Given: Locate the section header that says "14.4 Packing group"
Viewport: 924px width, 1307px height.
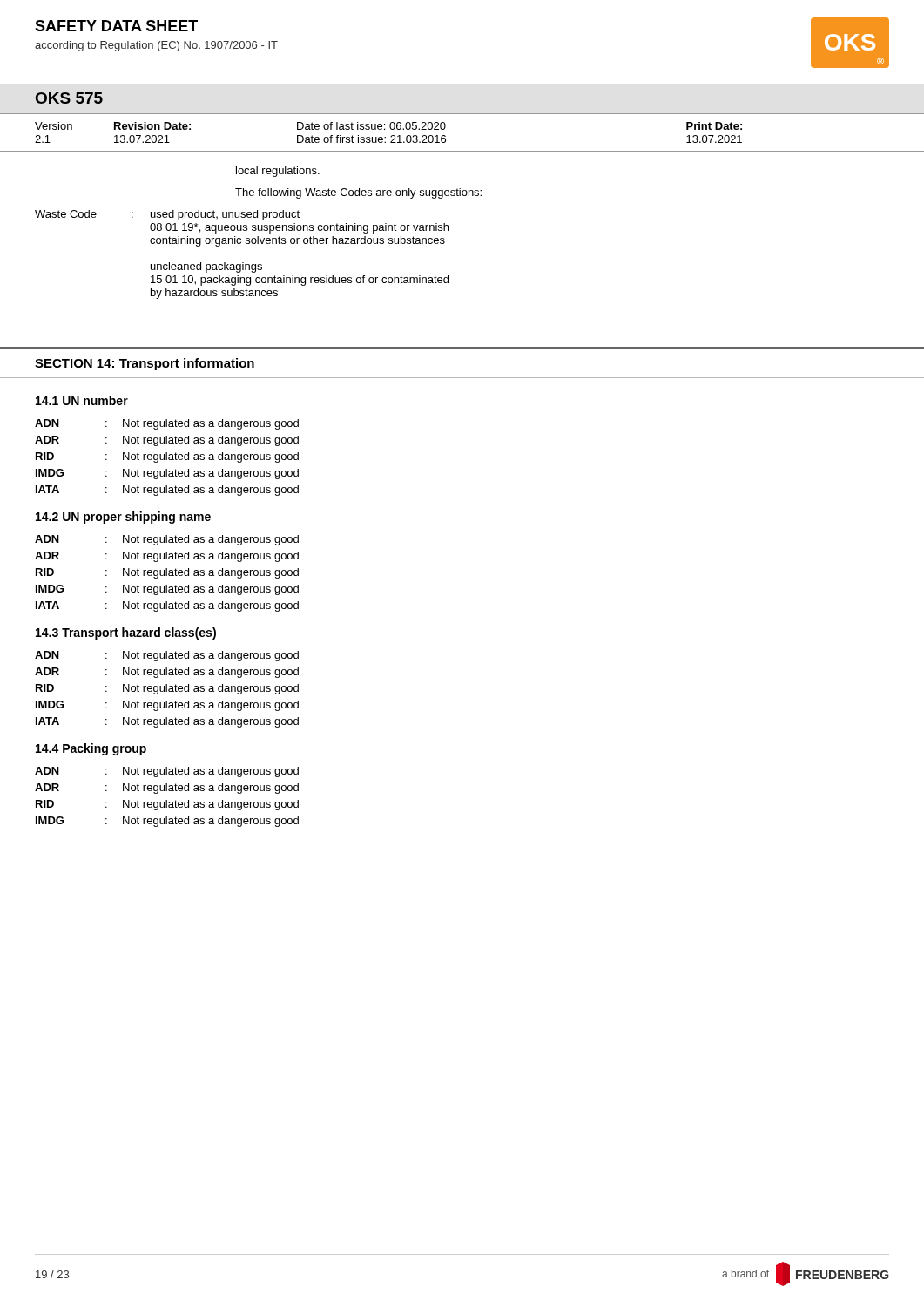Looking at the screenshot, I should 91,748.
